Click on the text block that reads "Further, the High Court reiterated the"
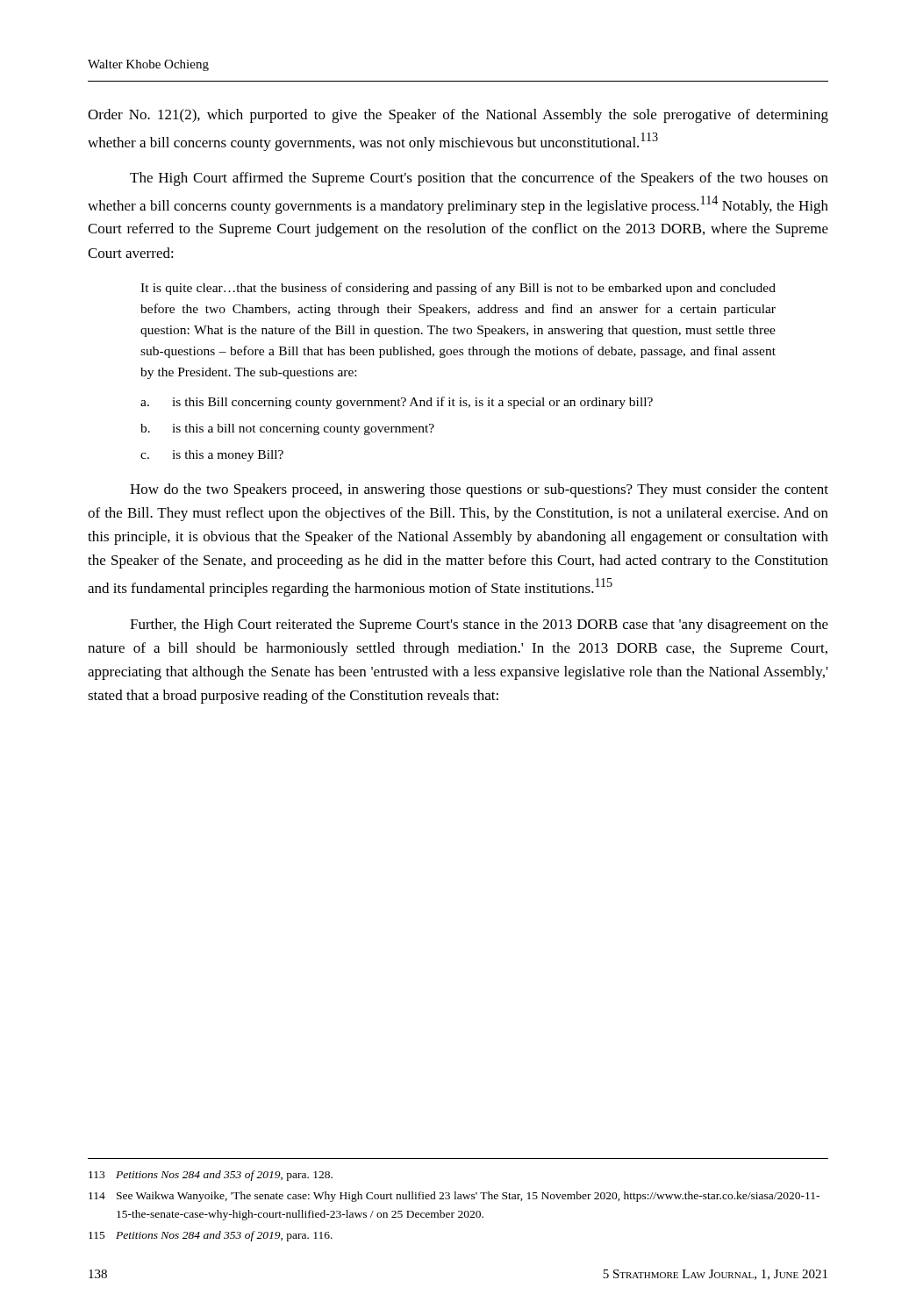 pos(458,660)
